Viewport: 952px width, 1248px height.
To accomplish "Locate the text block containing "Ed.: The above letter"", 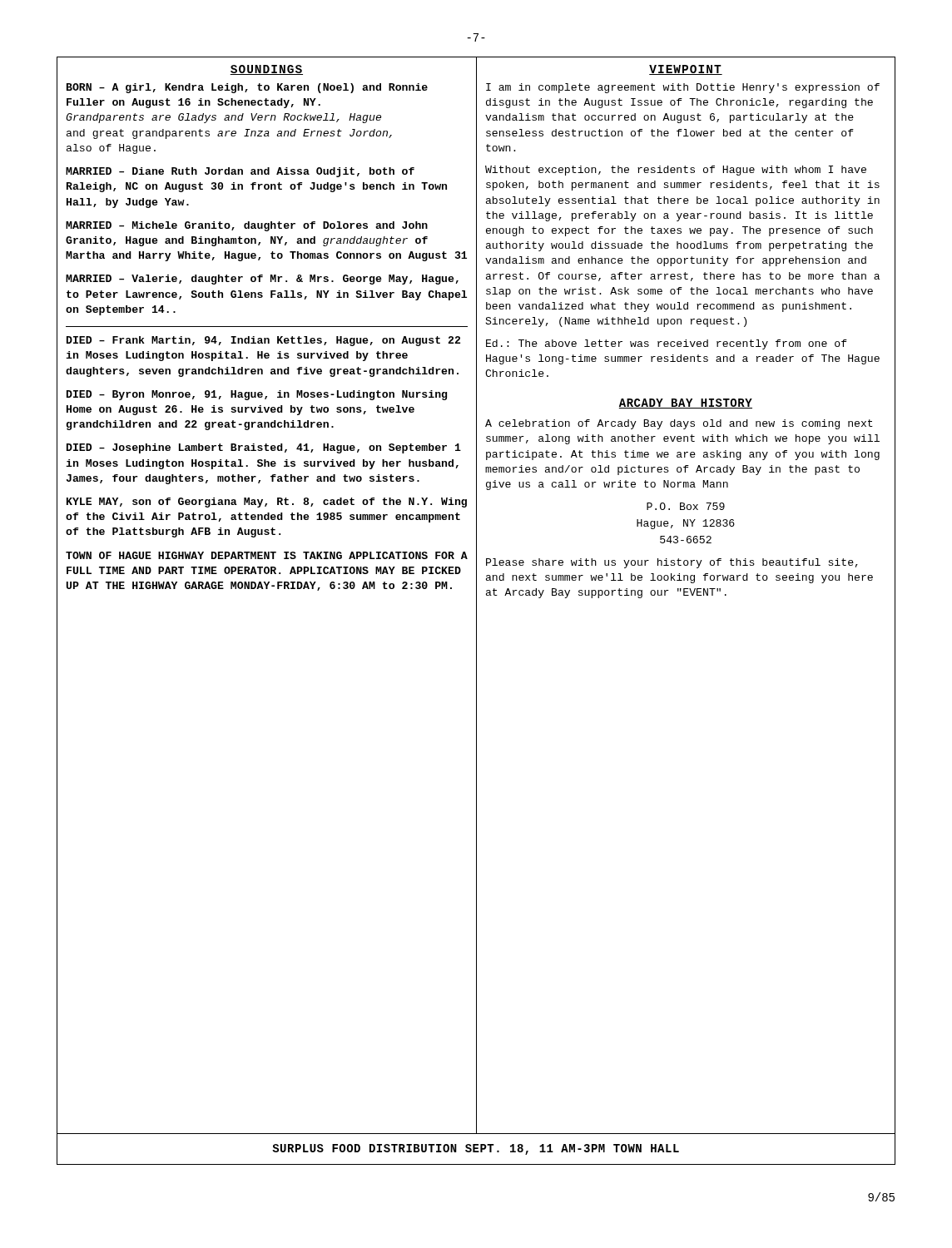I will click(x=683, y=359).
